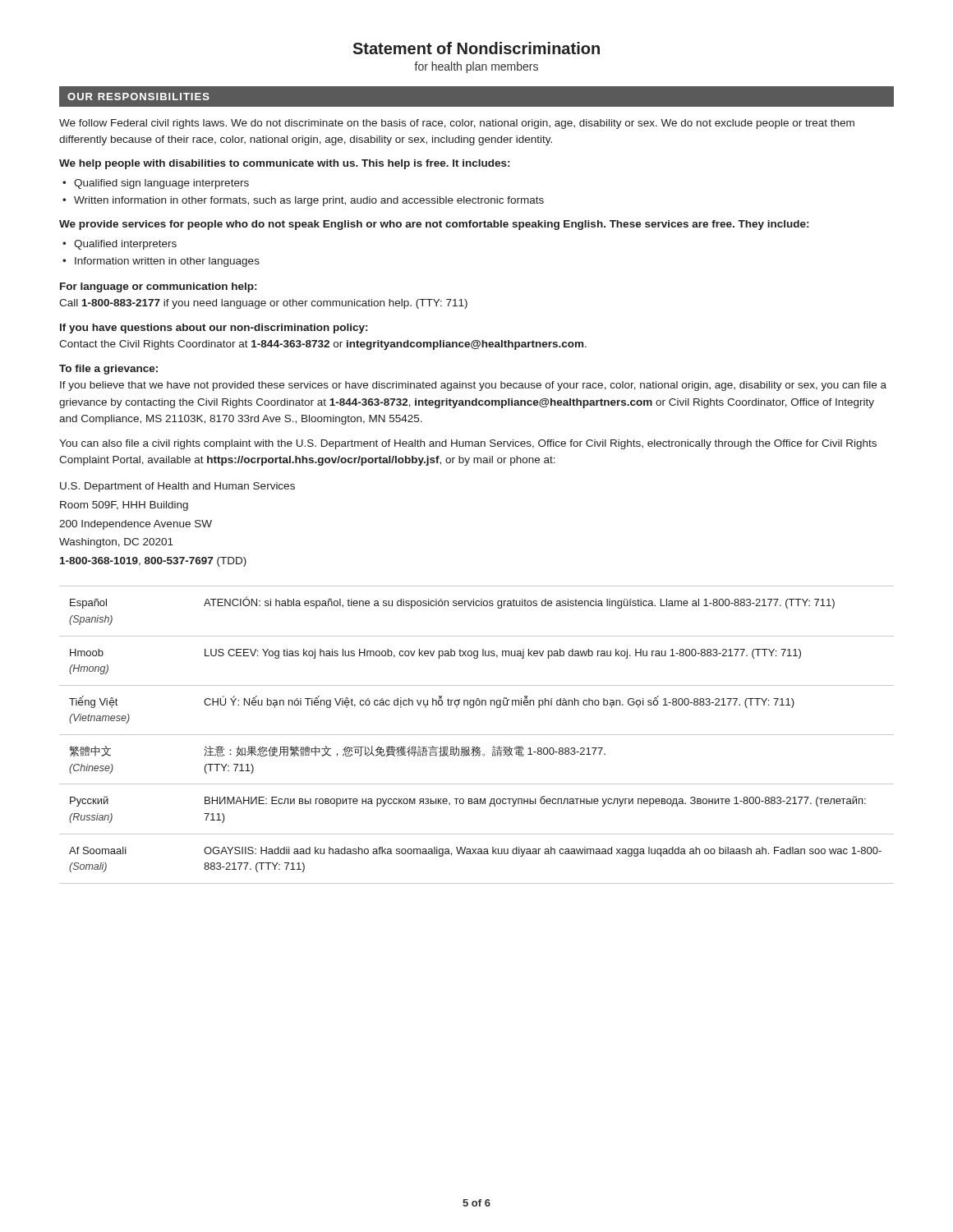Select the table that reads "注意：如果您使用繁體中文，您可以免費獲得語言援助服務。請致電 1-800-883-2177. (TTY: 711)"

click(x=476, y=735)
